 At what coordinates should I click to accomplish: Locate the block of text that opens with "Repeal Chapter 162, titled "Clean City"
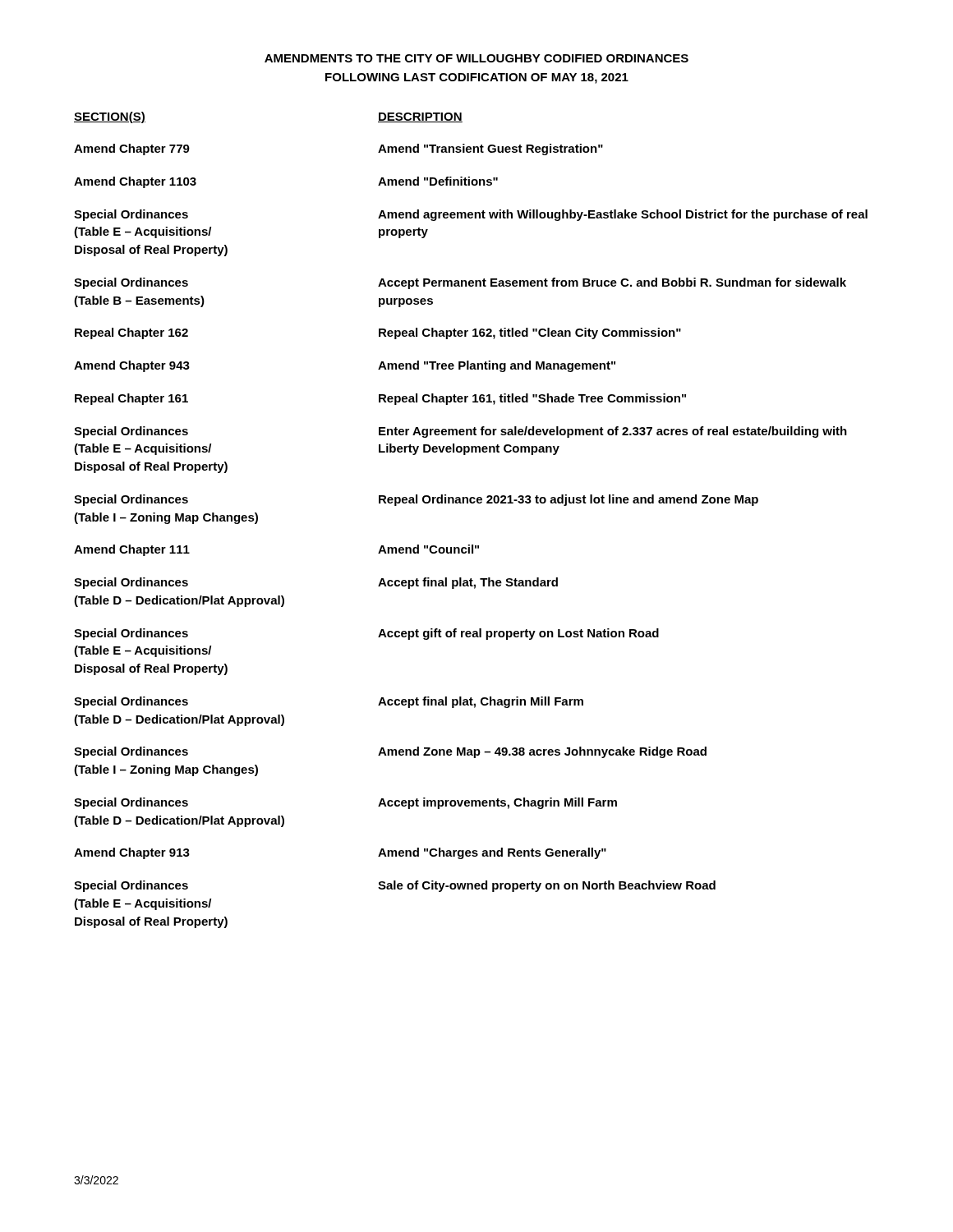(x=530, y=332)
